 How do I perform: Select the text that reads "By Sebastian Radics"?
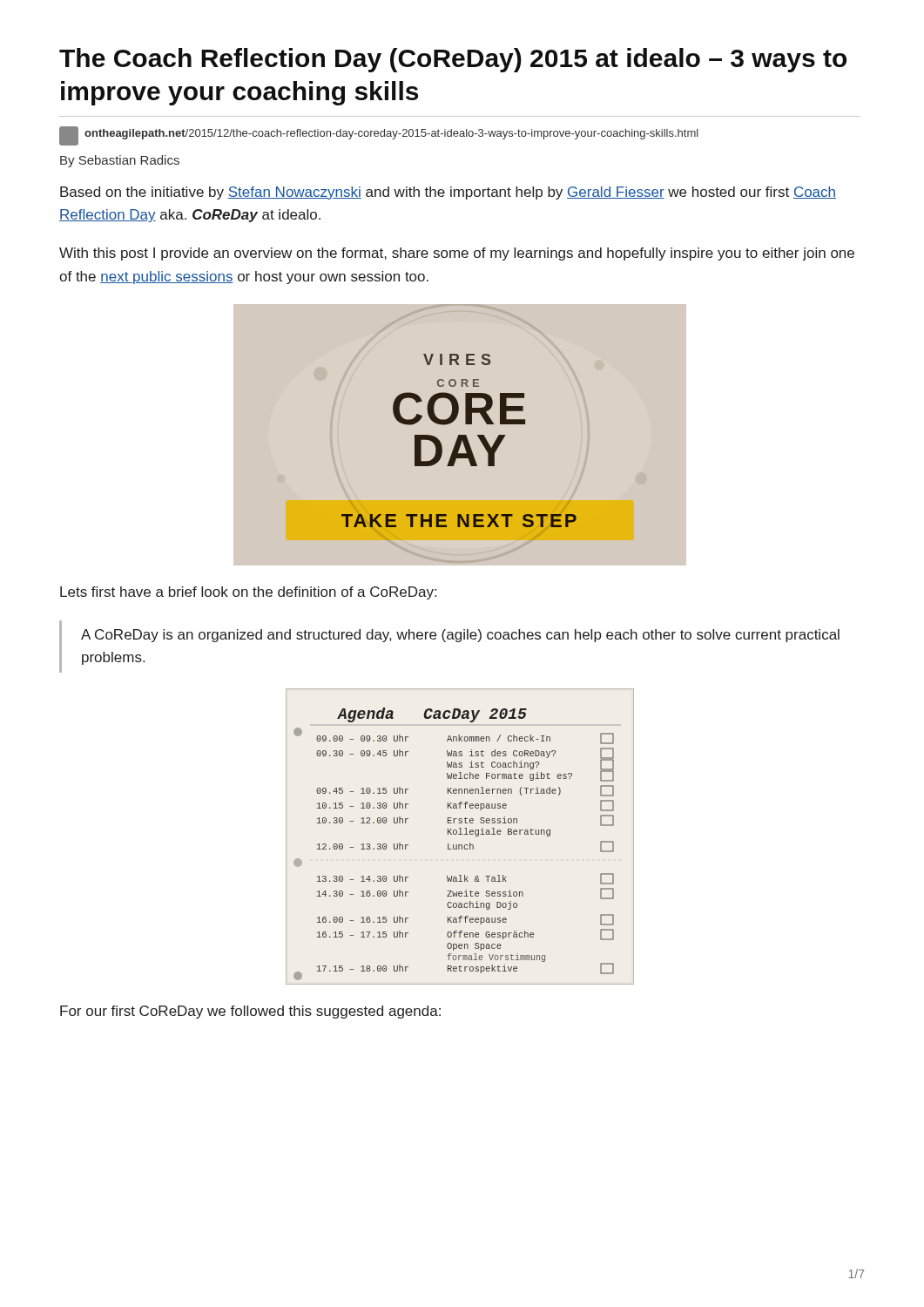(119, 160)
